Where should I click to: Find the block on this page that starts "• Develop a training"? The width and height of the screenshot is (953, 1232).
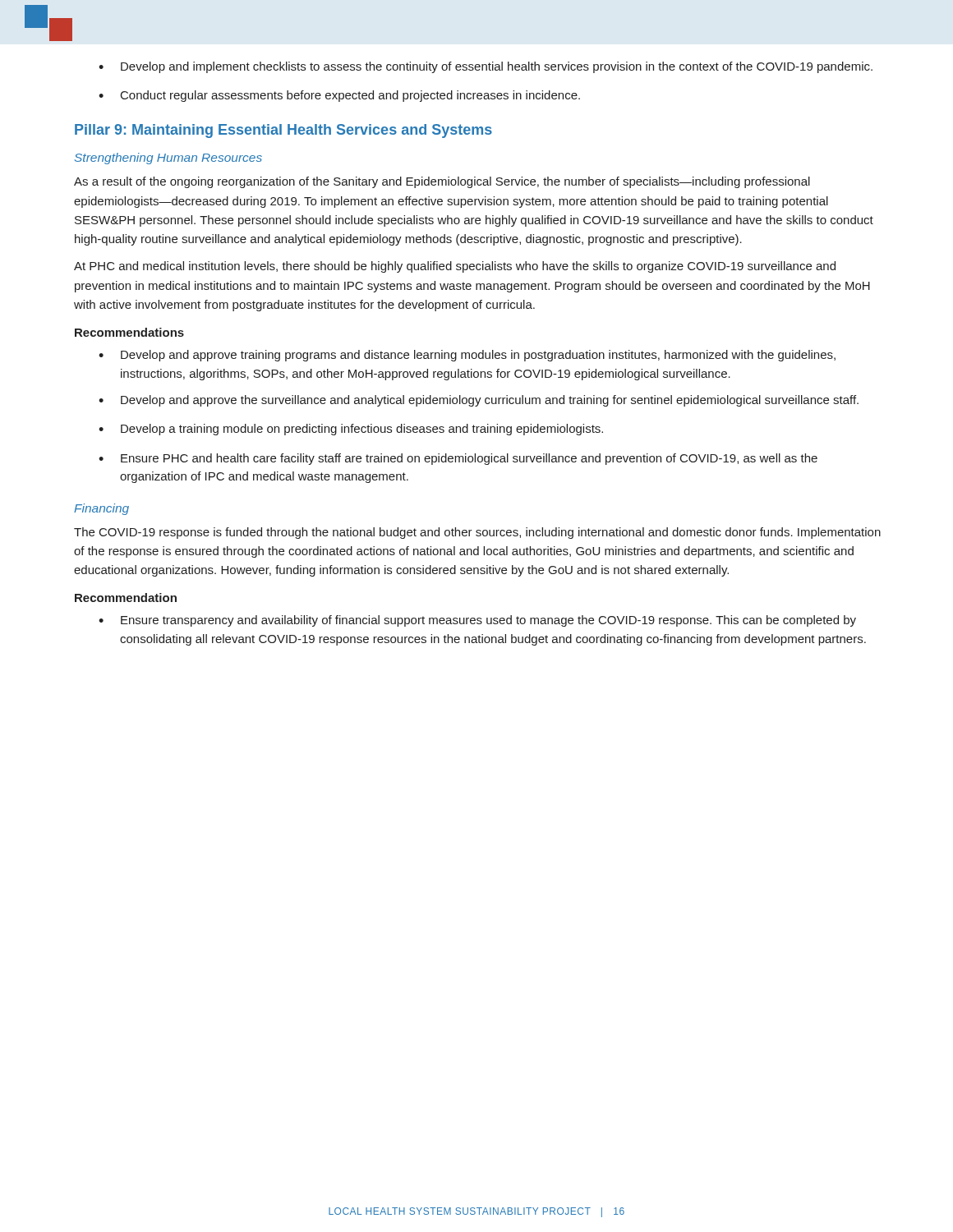[x=351, y=430]
